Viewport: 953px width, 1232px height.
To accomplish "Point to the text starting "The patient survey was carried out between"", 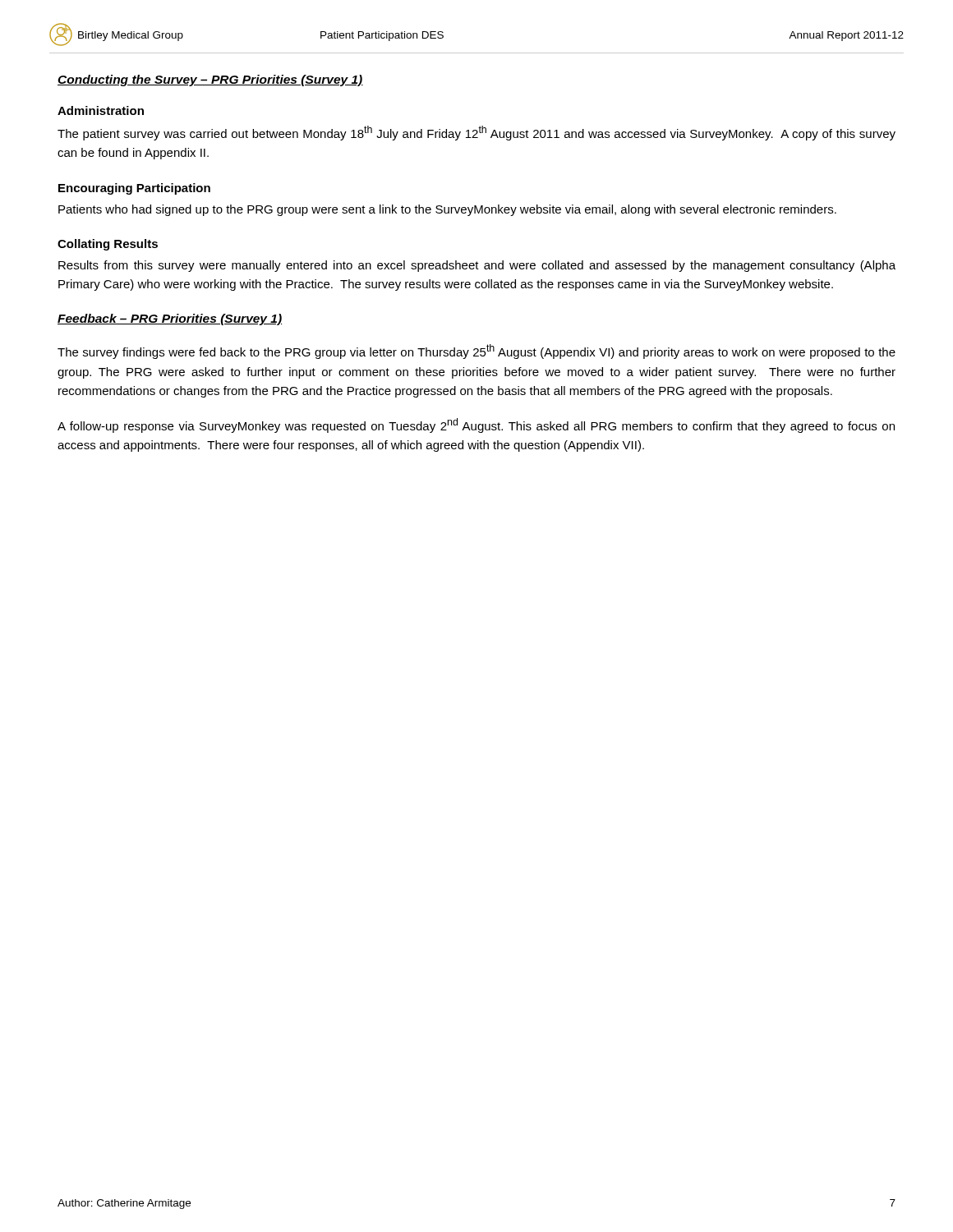I will pos(476,142).
